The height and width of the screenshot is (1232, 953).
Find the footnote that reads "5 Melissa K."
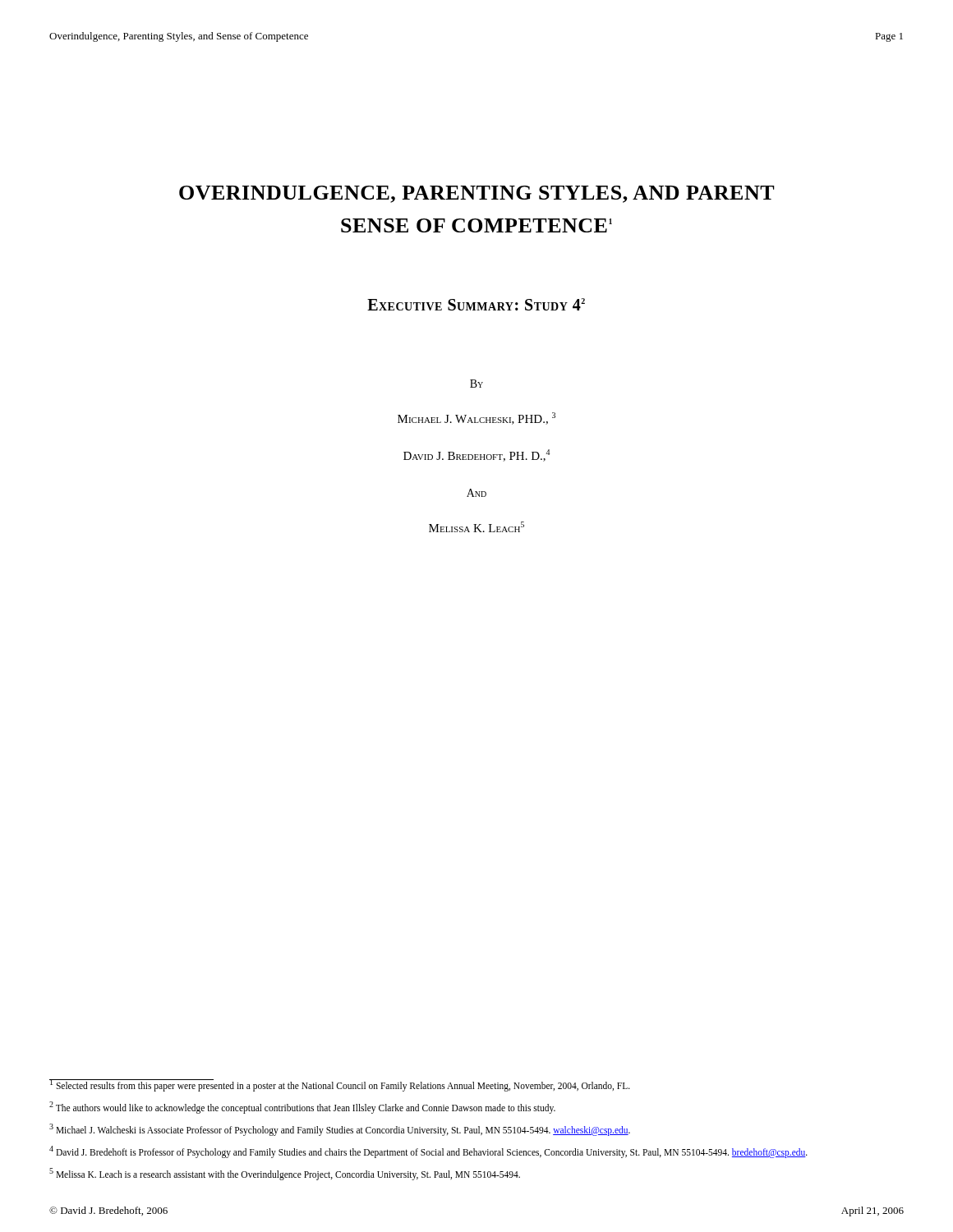pos(285,1173)
